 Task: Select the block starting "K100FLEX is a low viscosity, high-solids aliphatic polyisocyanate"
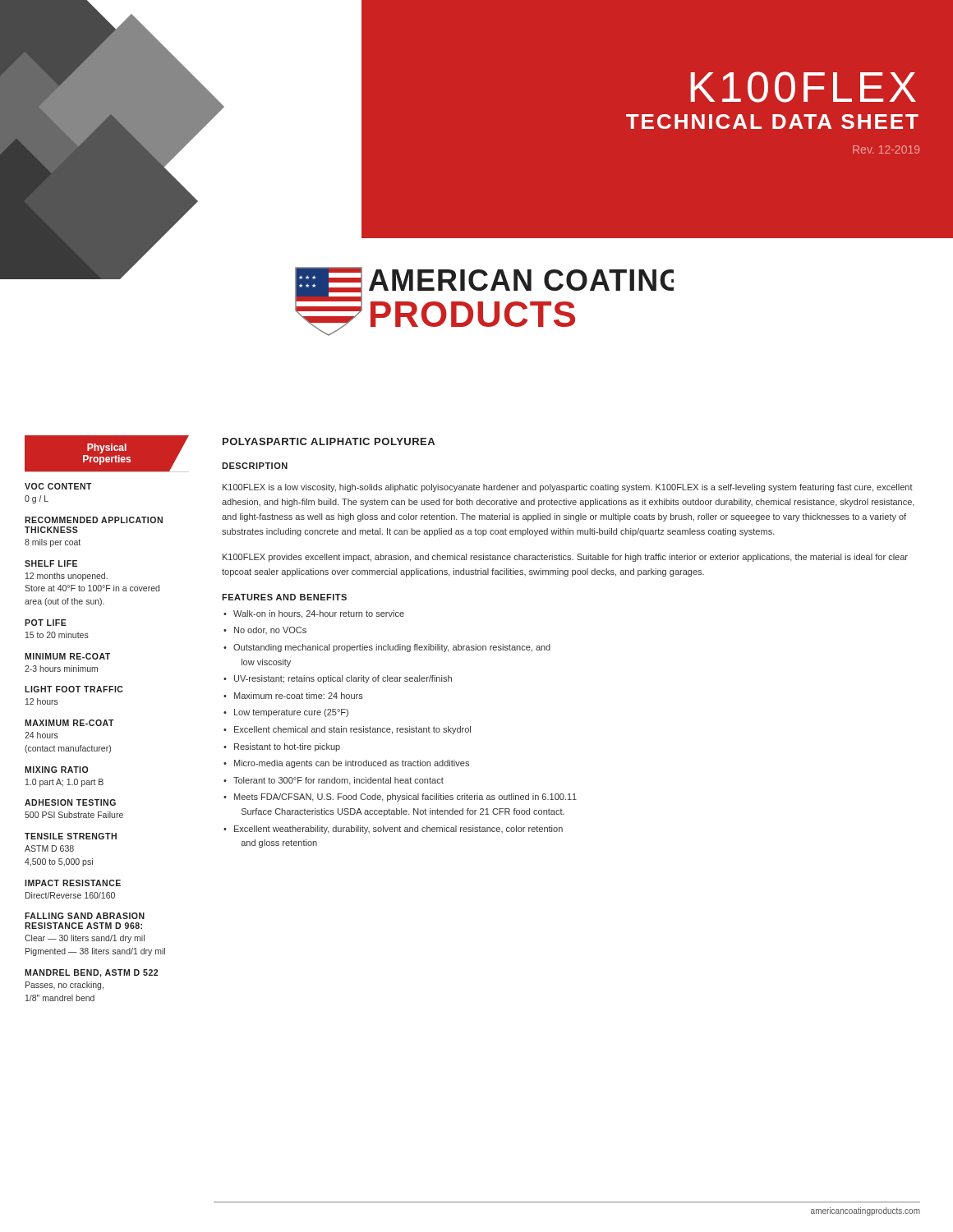coord(571,509)
